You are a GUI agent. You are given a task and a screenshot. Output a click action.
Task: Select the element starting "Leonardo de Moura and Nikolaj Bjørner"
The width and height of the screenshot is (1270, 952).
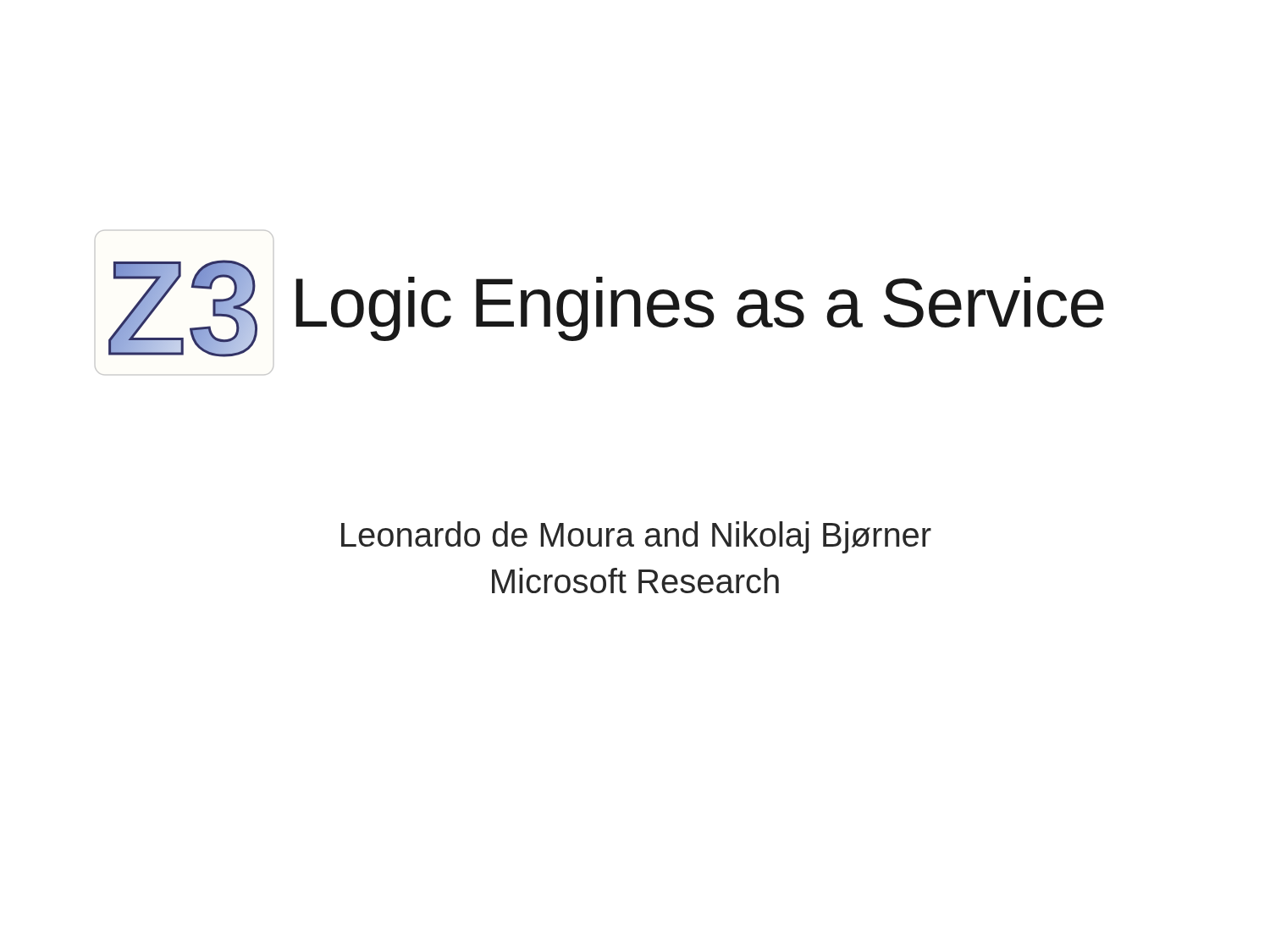pos(635,558)
